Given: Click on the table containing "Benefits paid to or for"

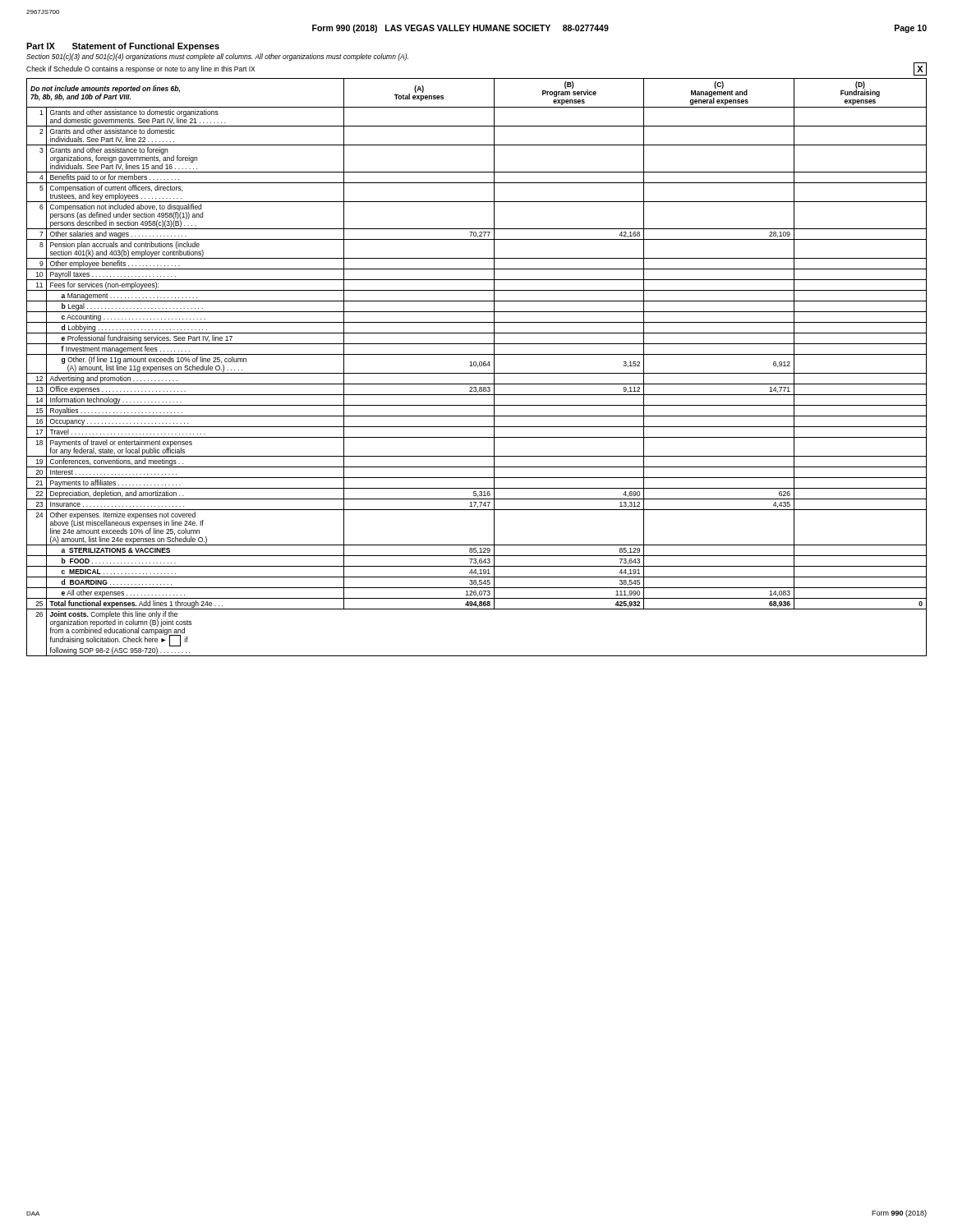Looking at the screenshot, I should tap(476, 367).
